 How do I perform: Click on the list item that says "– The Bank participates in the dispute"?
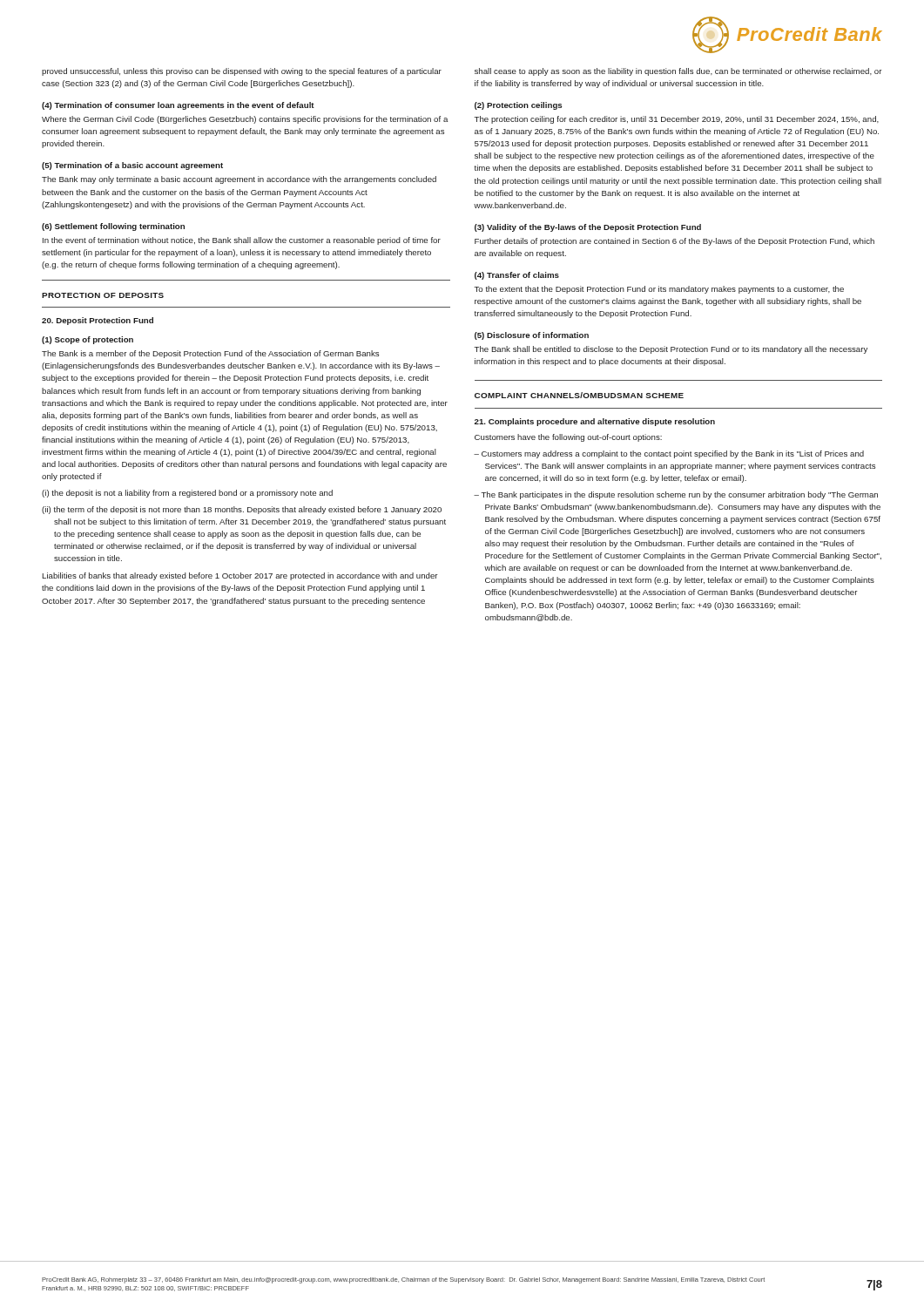678,556
